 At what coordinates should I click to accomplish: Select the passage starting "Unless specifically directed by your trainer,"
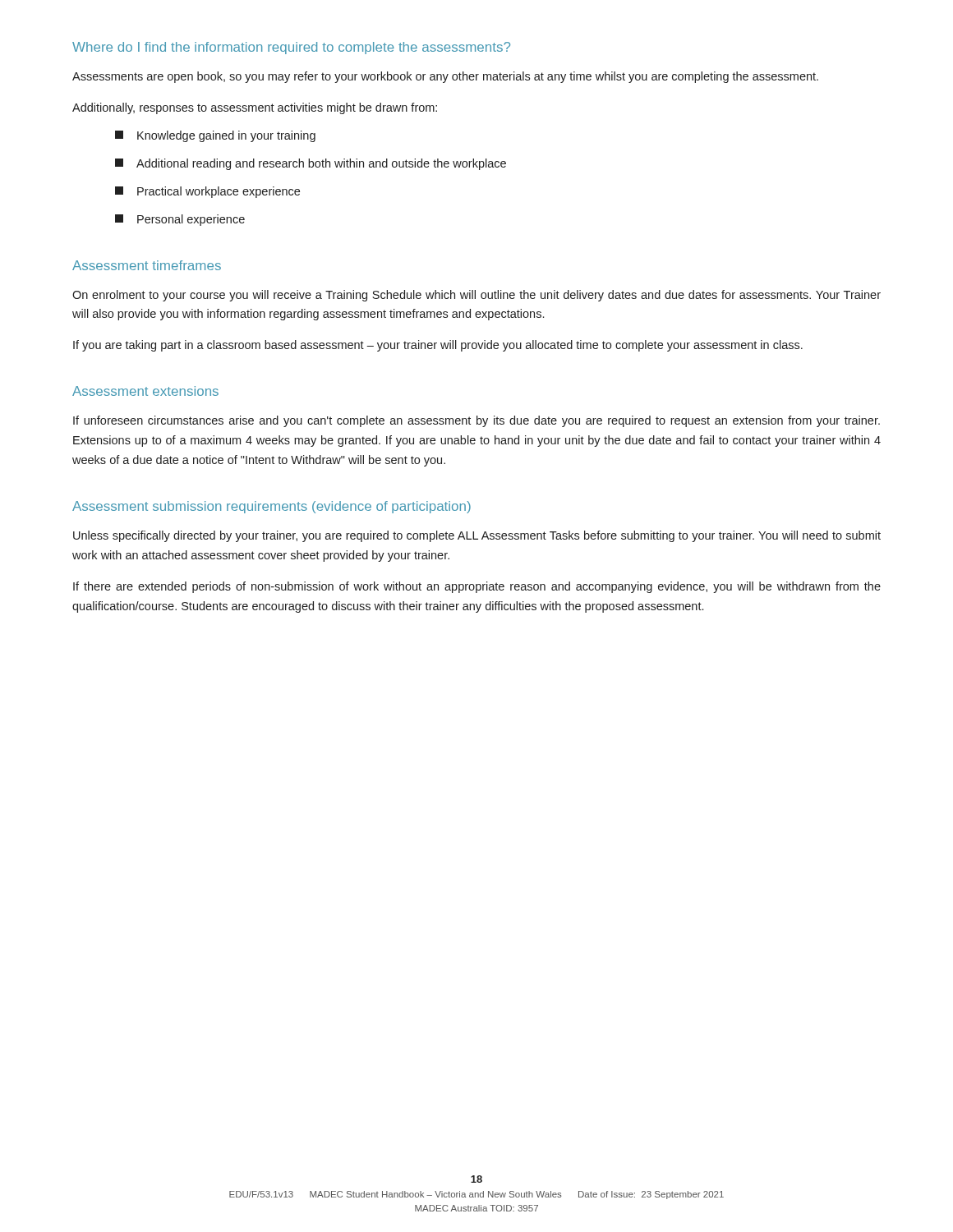point(476,545)
